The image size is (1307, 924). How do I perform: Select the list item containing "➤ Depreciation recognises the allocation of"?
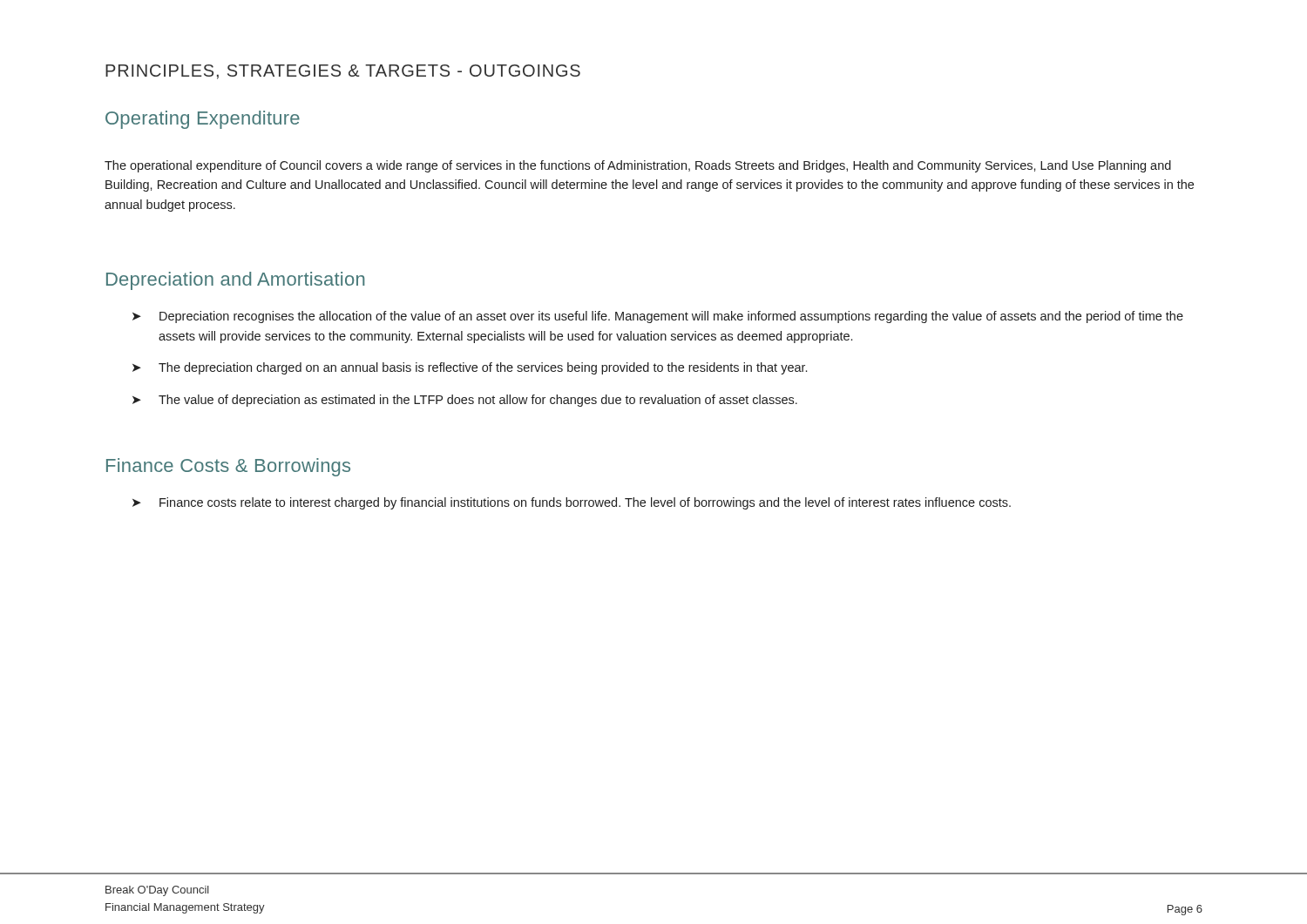click(x=667, y=326)
